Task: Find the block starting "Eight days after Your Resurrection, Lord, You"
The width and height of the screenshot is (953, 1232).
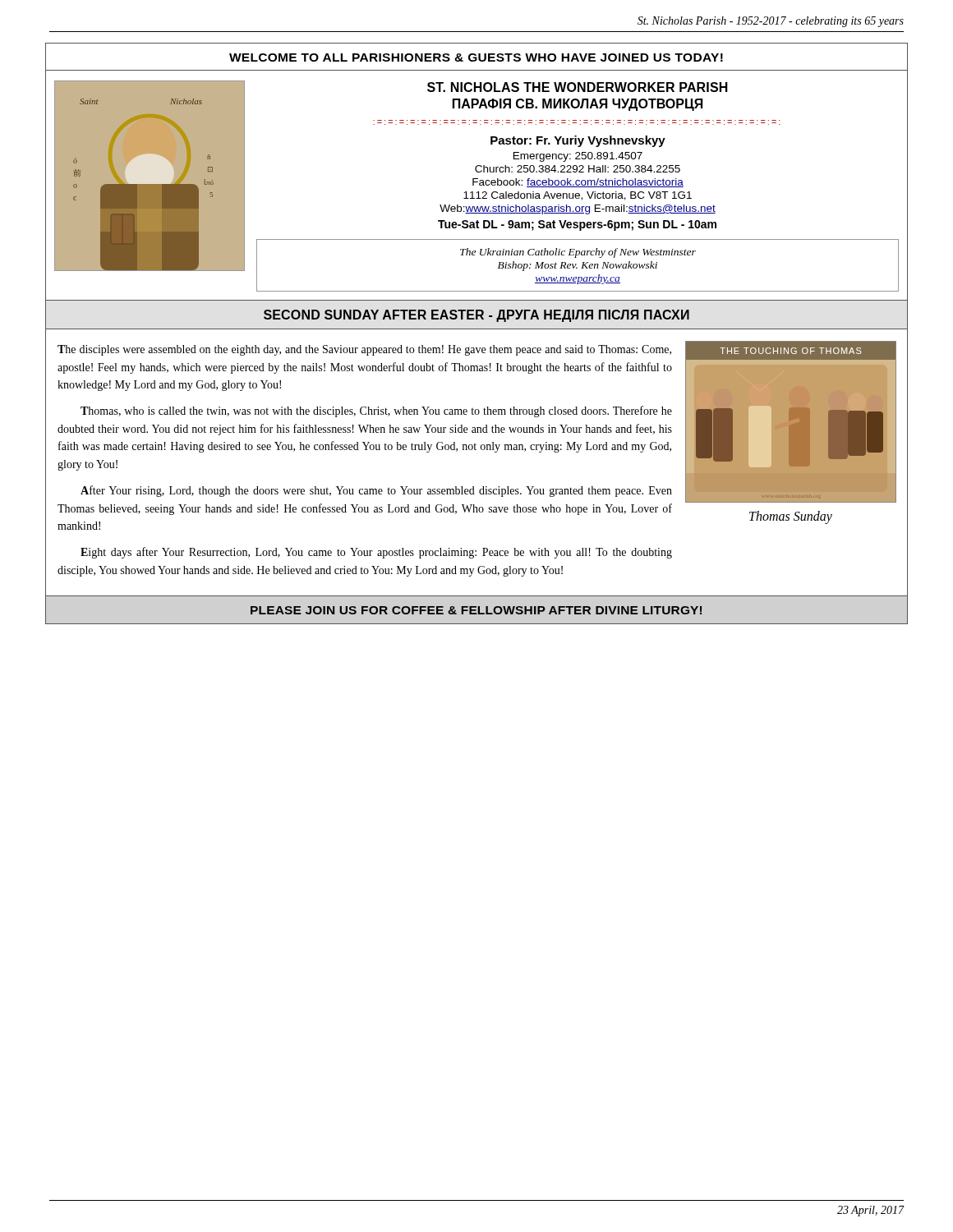Action: click(x=365, y=561)
